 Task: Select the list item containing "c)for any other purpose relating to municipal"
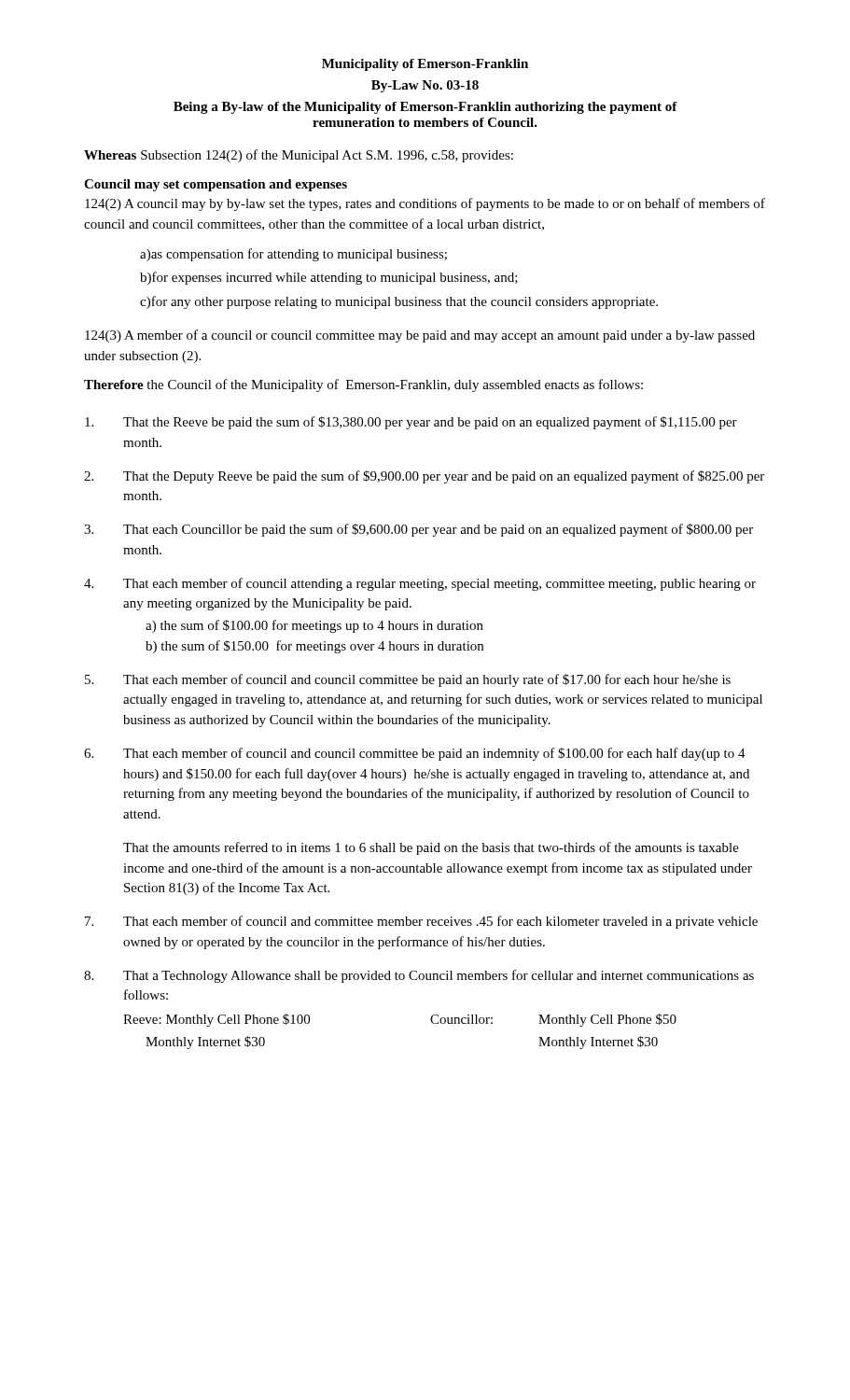(399, 301)
